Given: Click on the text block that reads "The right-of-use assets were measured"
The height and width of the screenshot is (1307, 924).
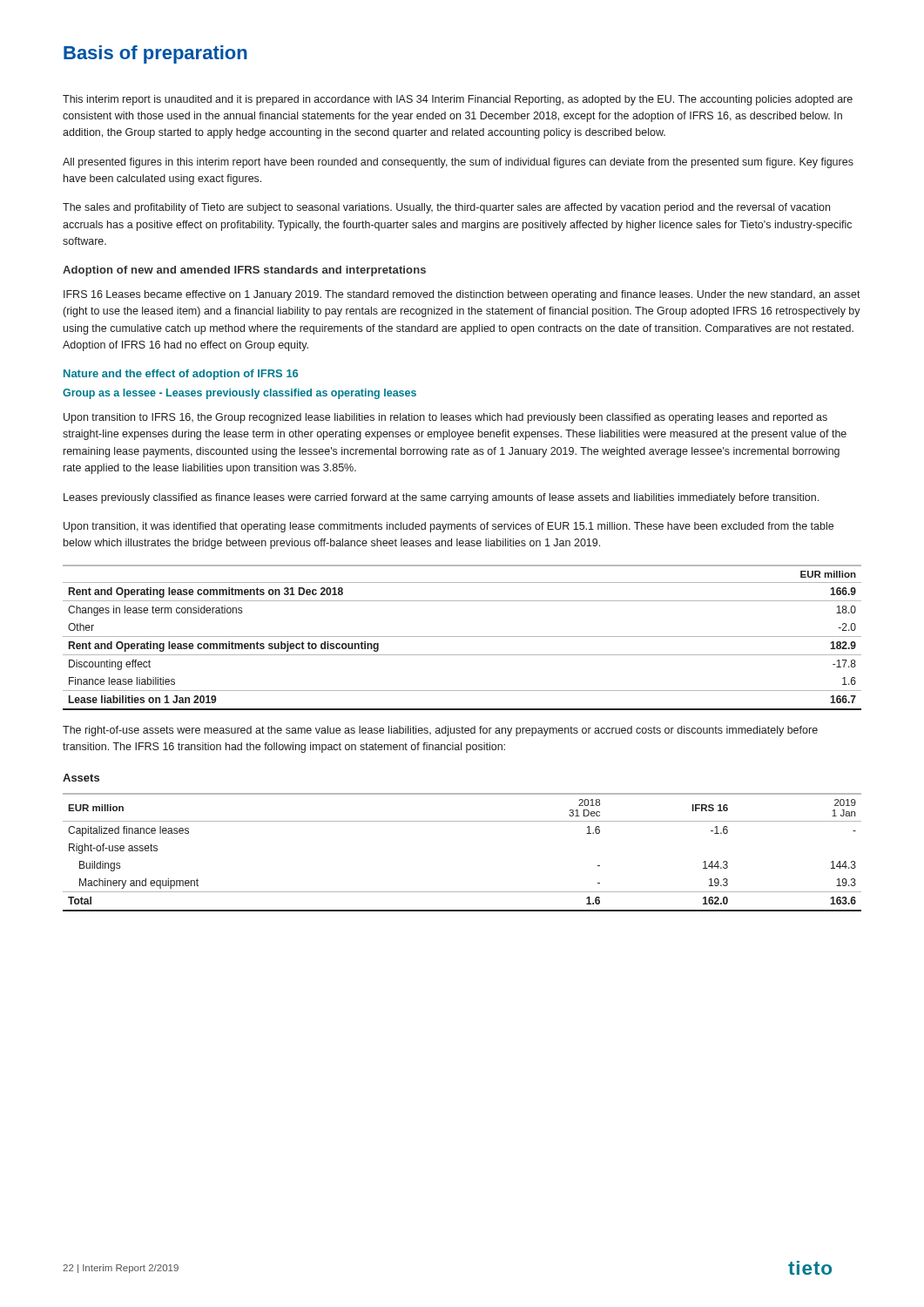Looking at the screenshot, I should click(462, 739).
